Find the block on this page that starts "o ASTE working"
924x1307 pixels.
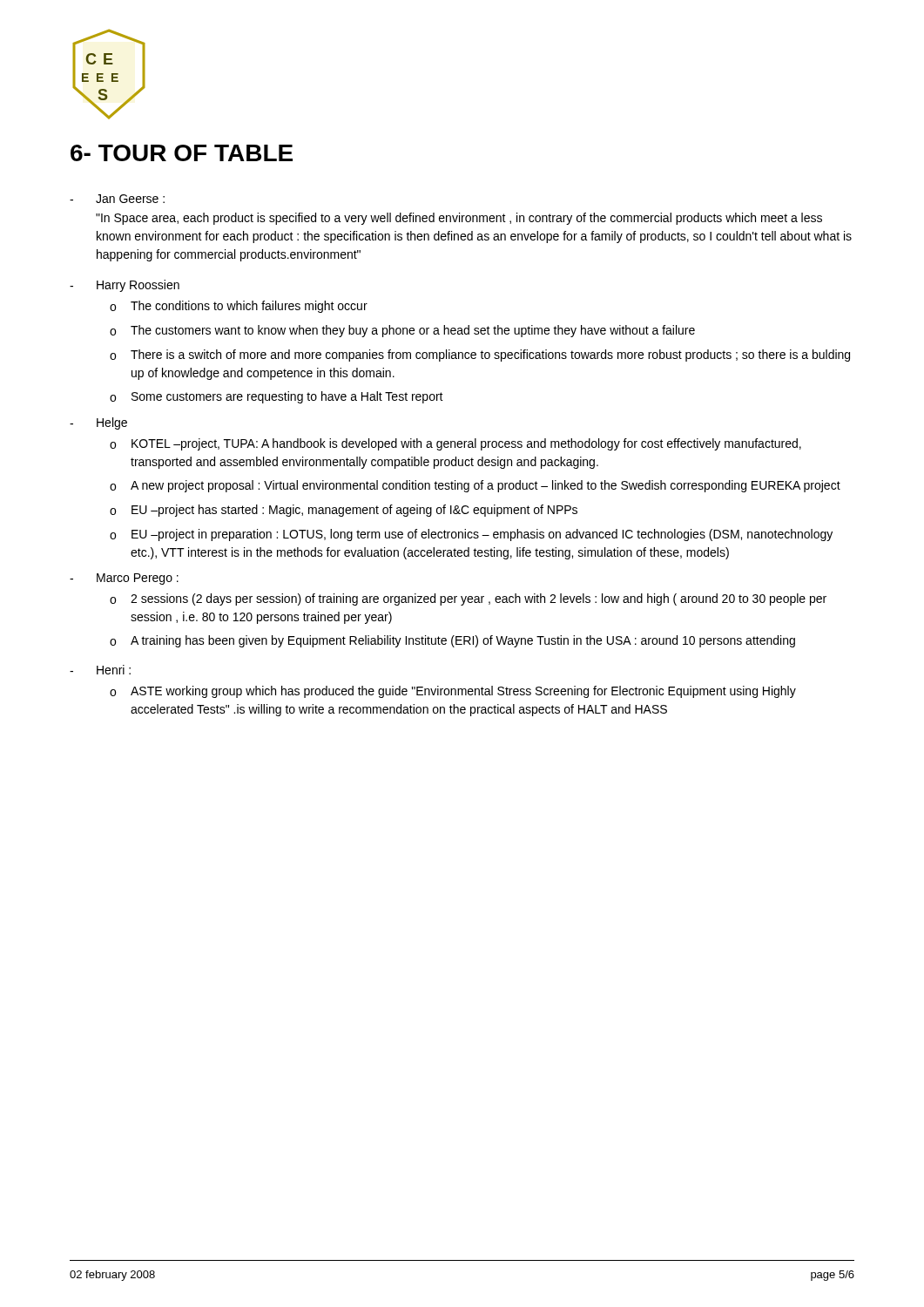(x=475, y=701)
